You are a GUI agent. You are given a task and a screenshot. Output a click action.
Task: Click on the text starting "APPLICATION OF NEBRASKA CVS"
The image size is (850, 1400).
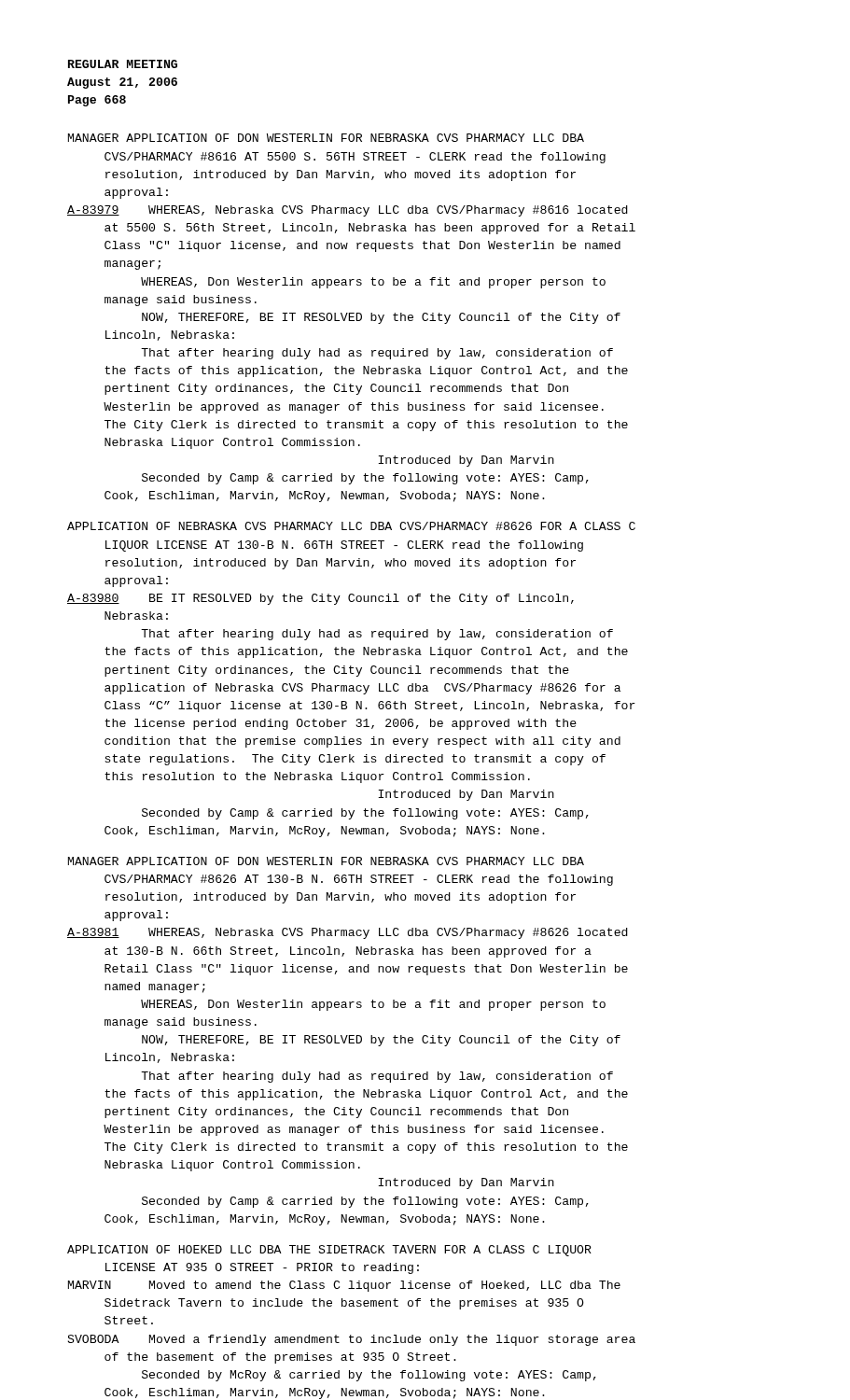tap(425, 679)
